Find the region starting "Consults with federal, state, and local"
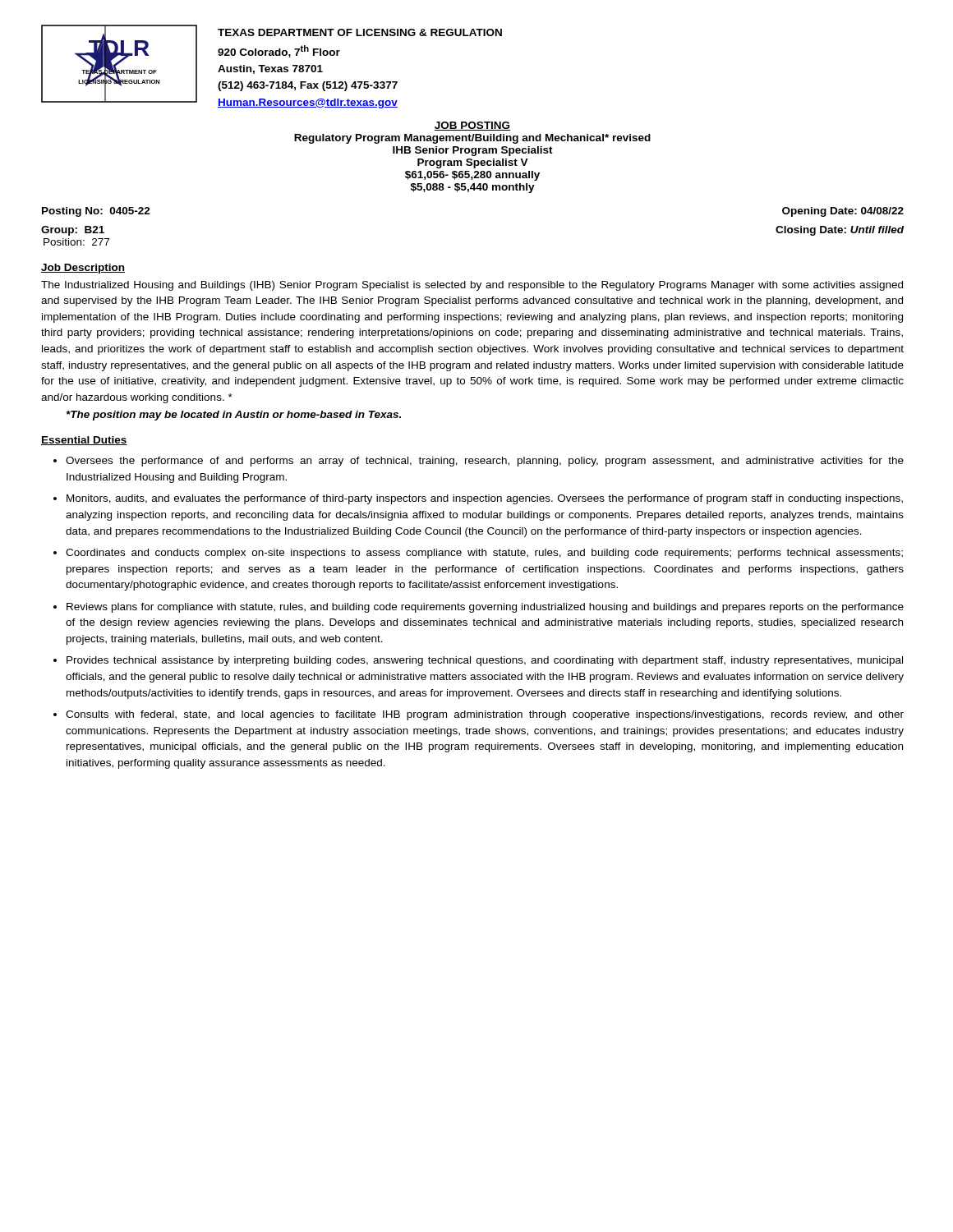The image size is (953, 1232). pyautogui.click(x=485, y=738)
